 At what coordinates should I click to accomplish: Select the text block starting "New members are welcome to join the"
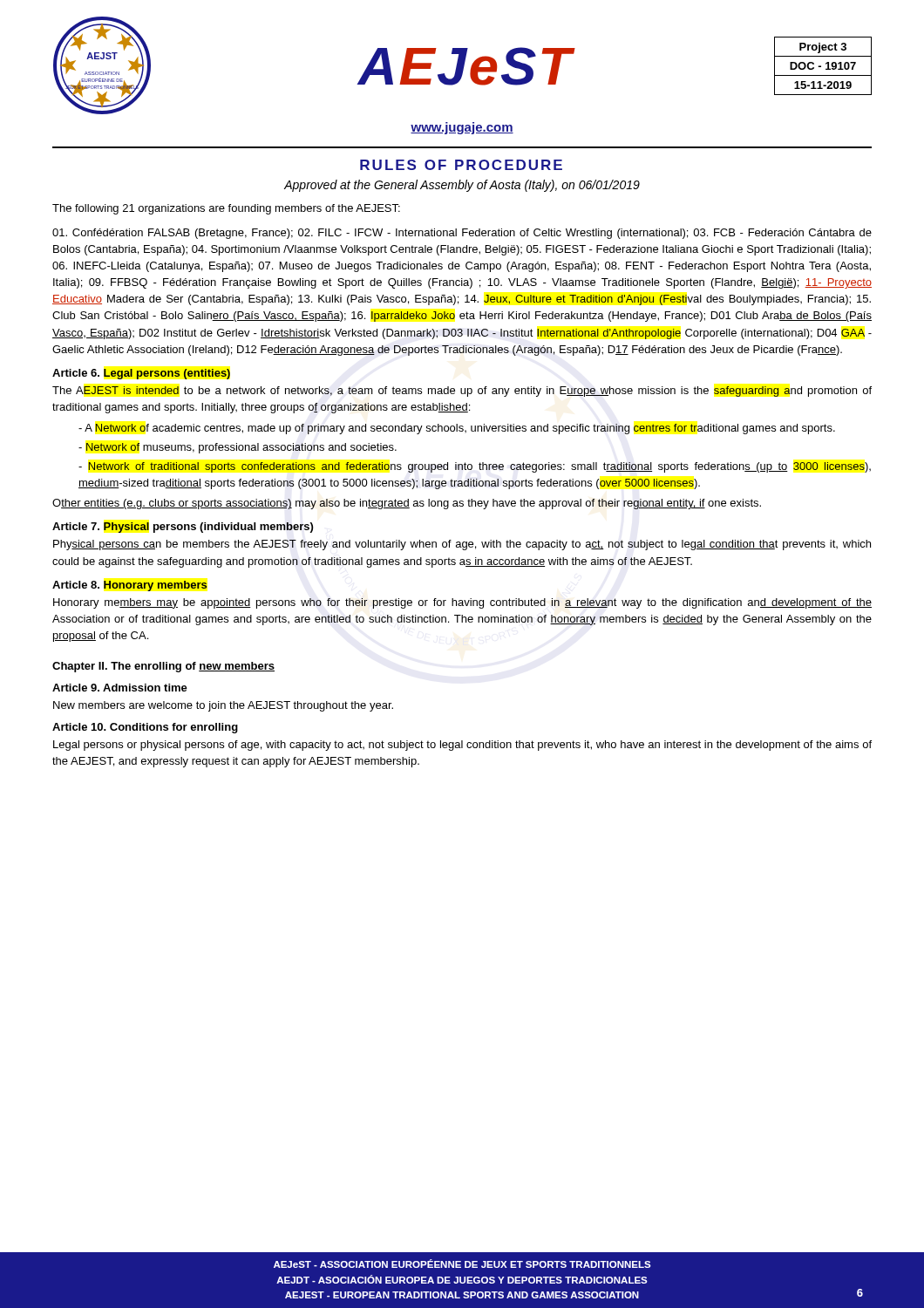(223, 705)
